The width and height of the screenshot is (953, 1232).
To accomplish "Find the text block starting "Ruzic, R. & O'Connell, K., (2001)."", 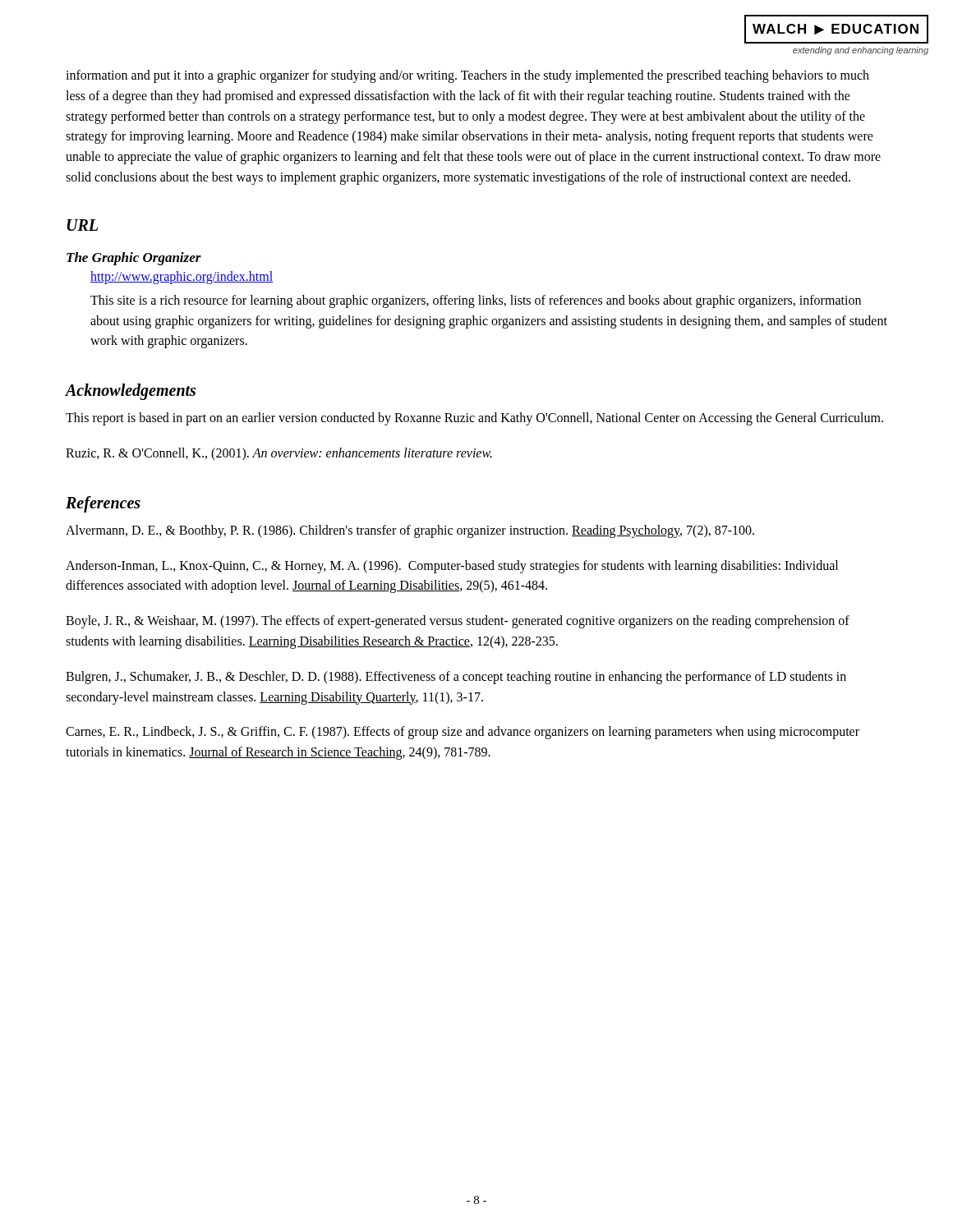I will [x=279, y=453].
